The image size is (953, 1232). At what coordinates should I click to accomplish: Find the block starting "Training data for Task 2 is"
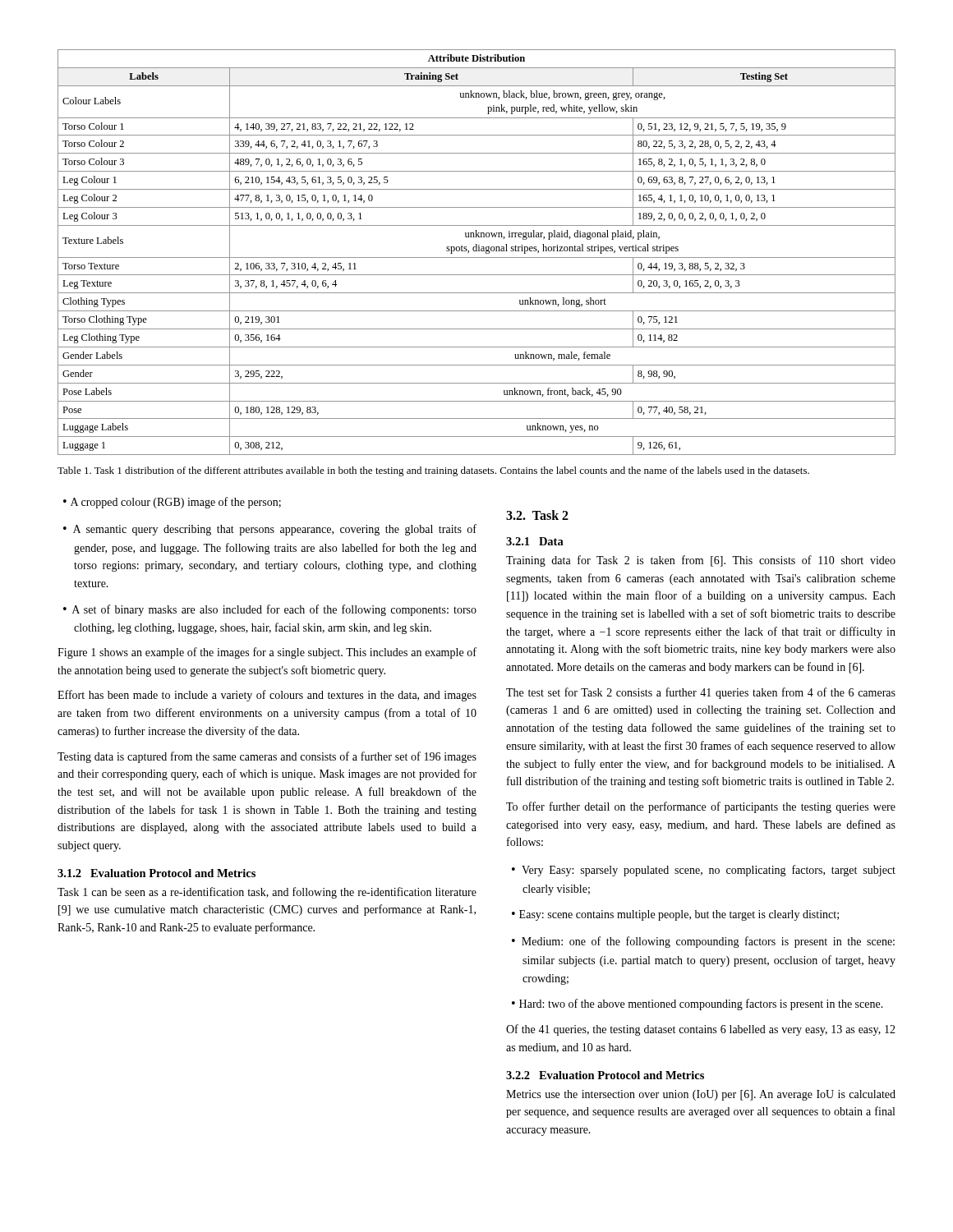point(701,702)
